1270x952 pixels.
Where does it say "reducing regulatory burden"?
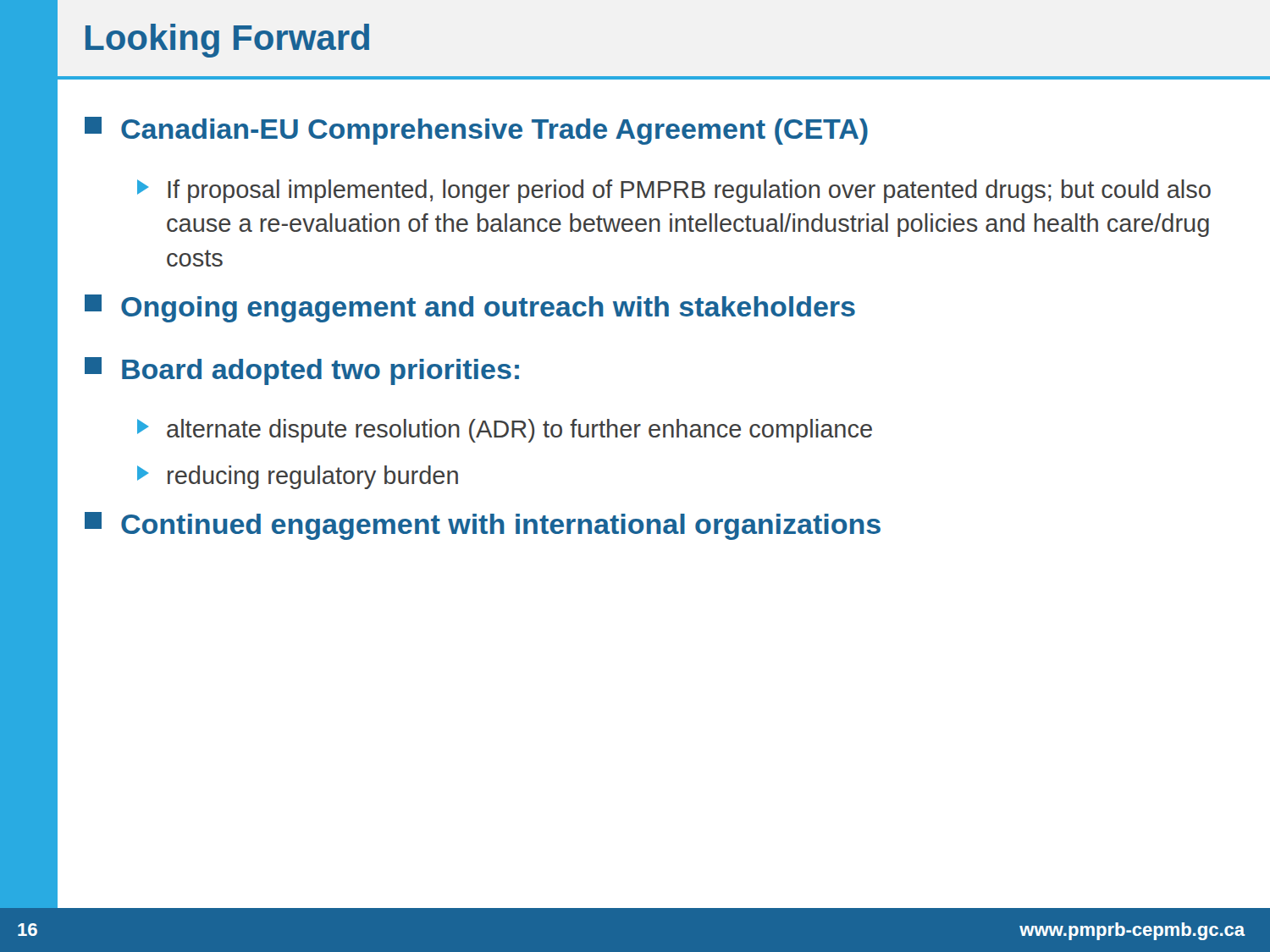[298, 476]
